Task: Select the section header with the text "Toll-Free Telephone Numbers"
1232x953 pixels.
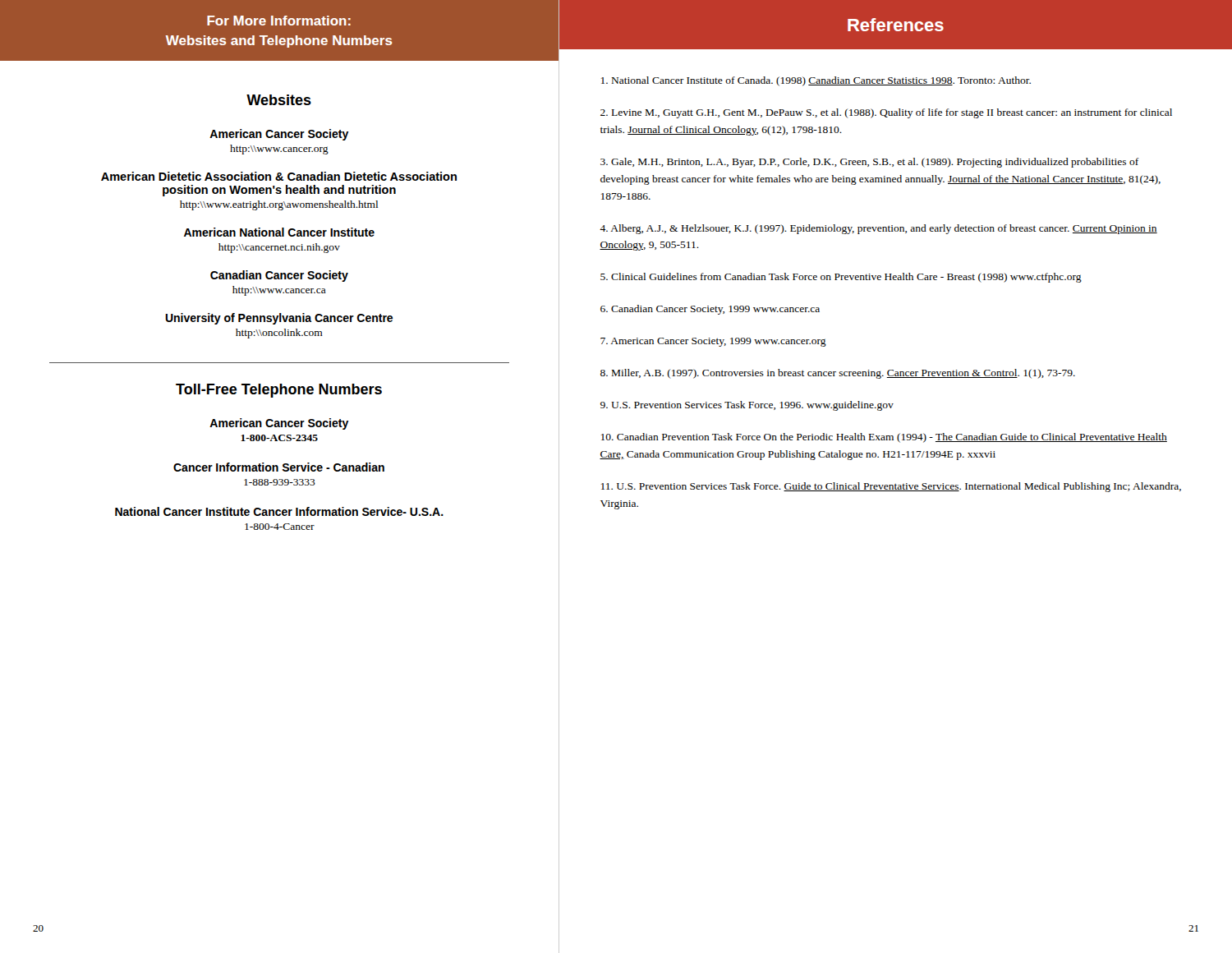Action: (x=279, y=380)
